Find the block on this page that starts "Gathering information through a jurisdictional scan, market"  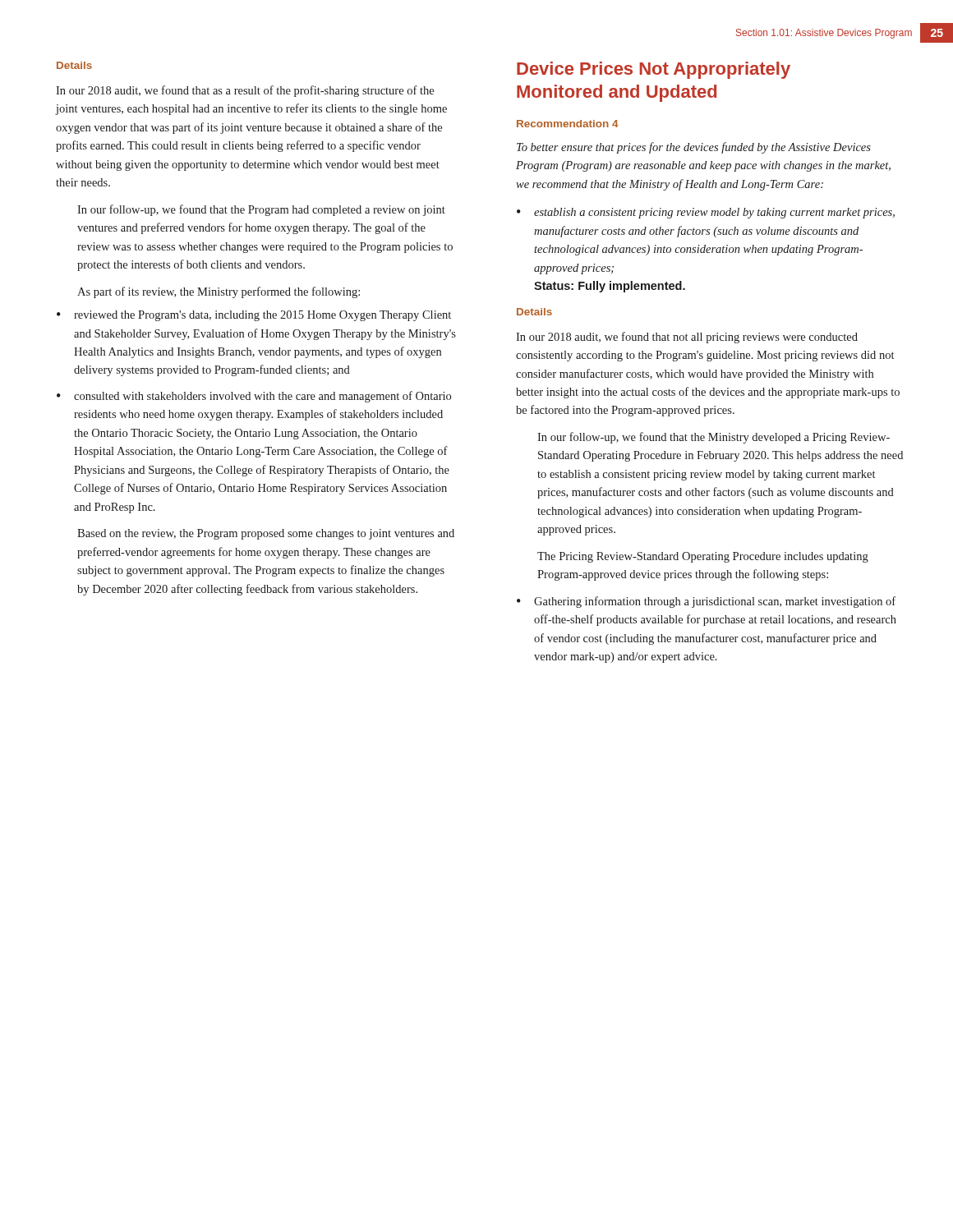click(x=715, y=629)
